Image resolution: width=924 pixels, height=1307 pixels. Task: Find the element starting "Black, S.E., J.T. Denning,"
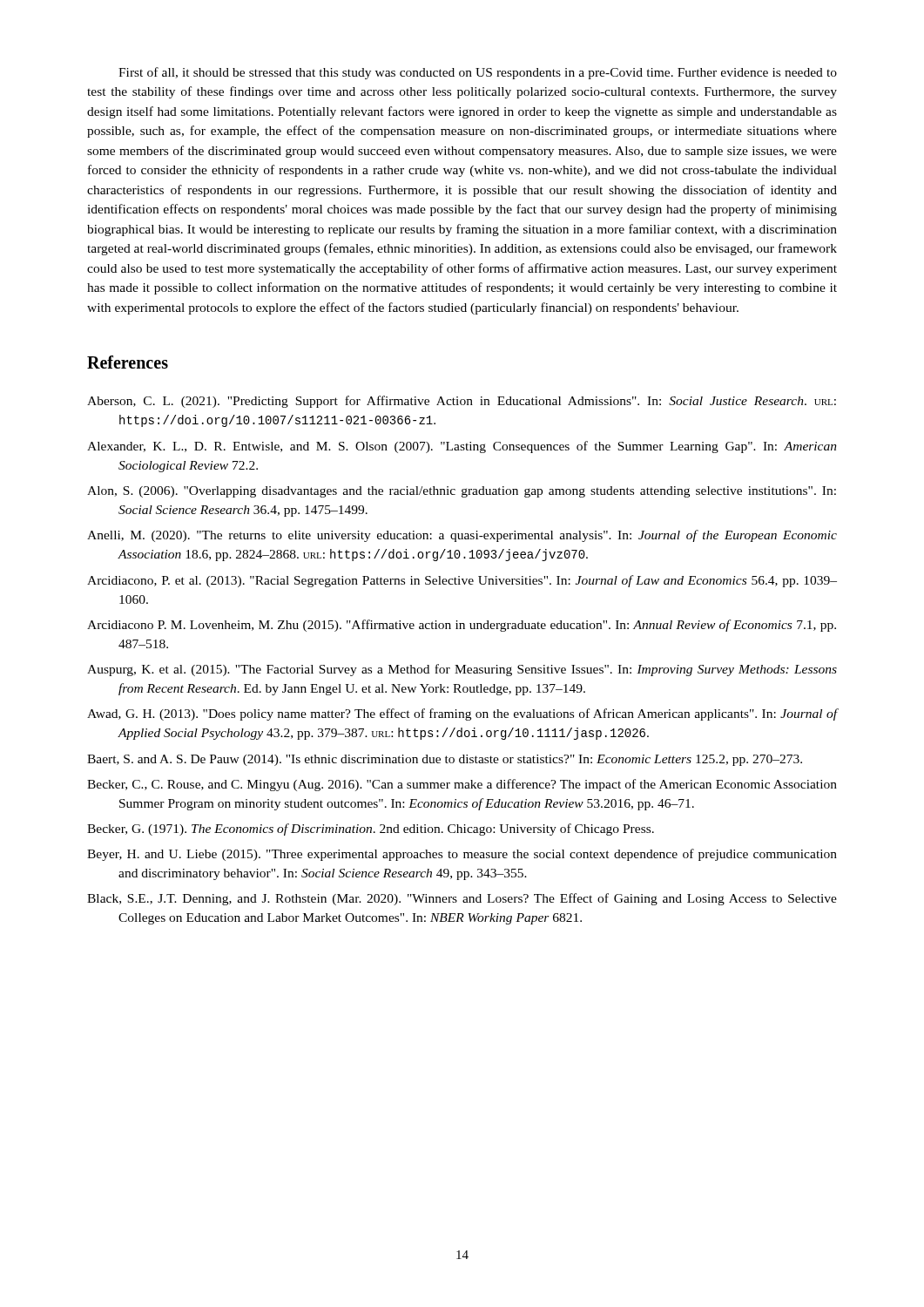[x=462, y=907]
